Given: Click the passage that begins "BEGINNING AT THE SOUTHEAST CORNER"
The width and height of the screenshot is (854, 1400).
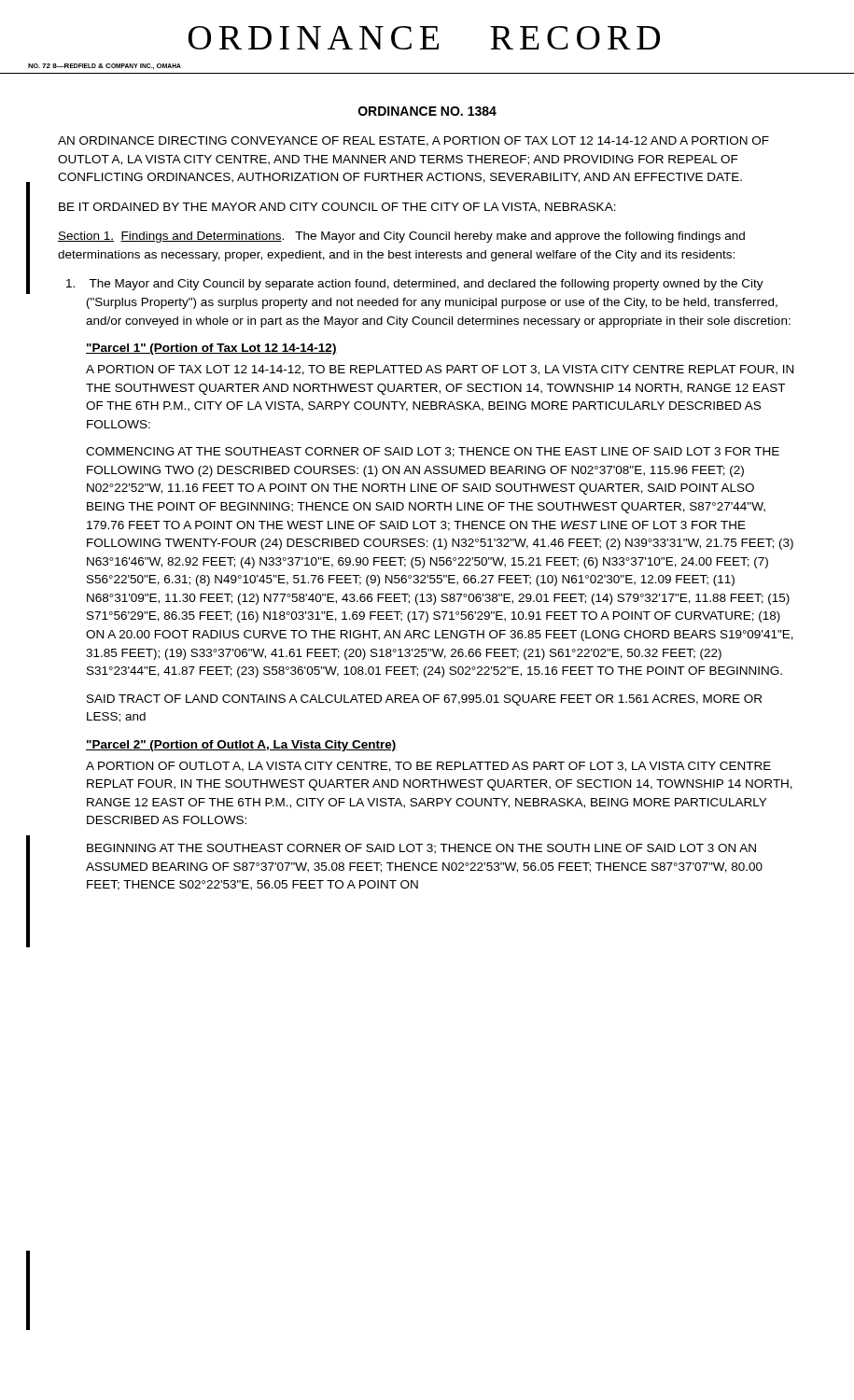Looking at the screenshot, I should pos(424,866).
